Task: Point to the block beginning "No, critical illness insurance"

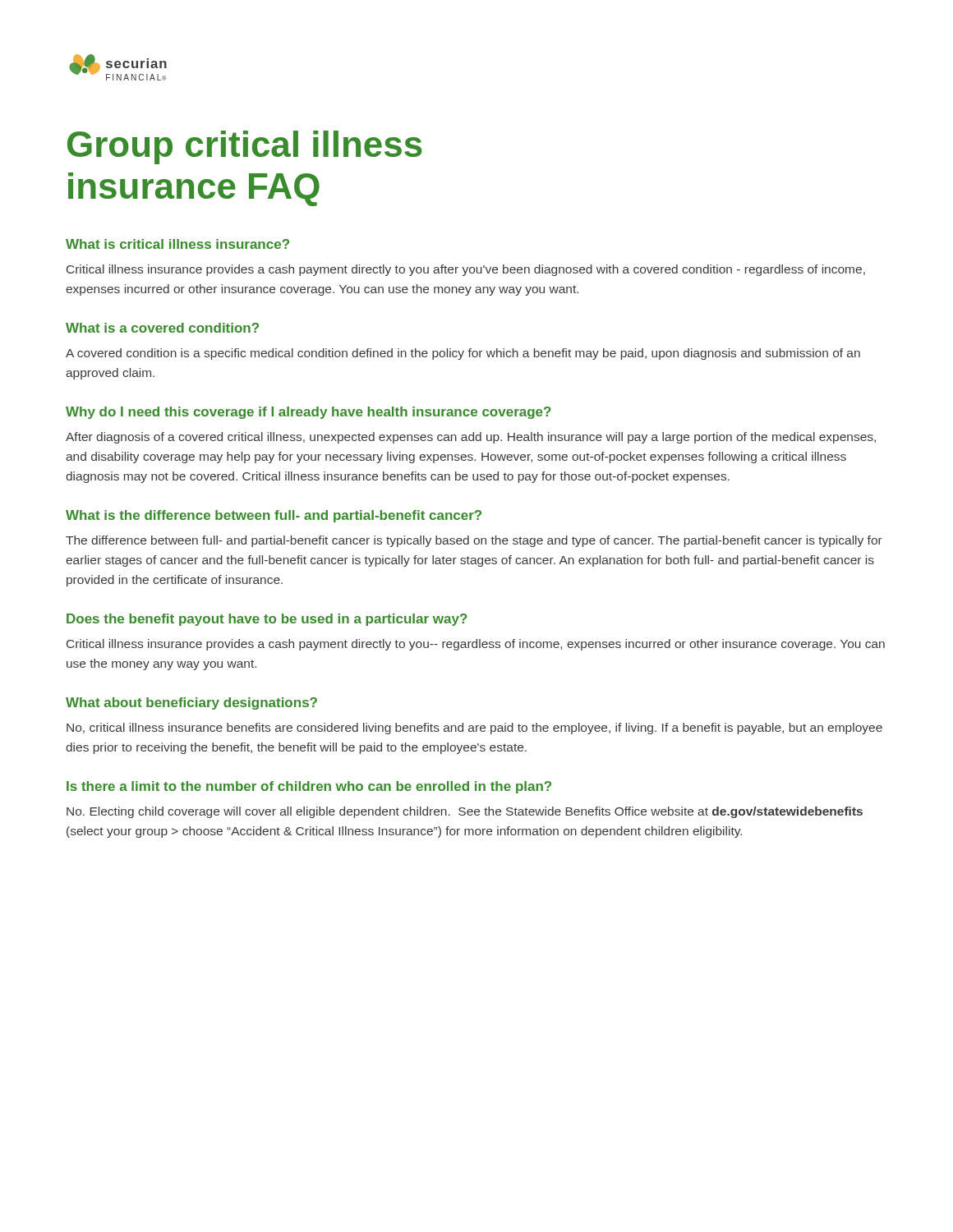Action: 474,737
